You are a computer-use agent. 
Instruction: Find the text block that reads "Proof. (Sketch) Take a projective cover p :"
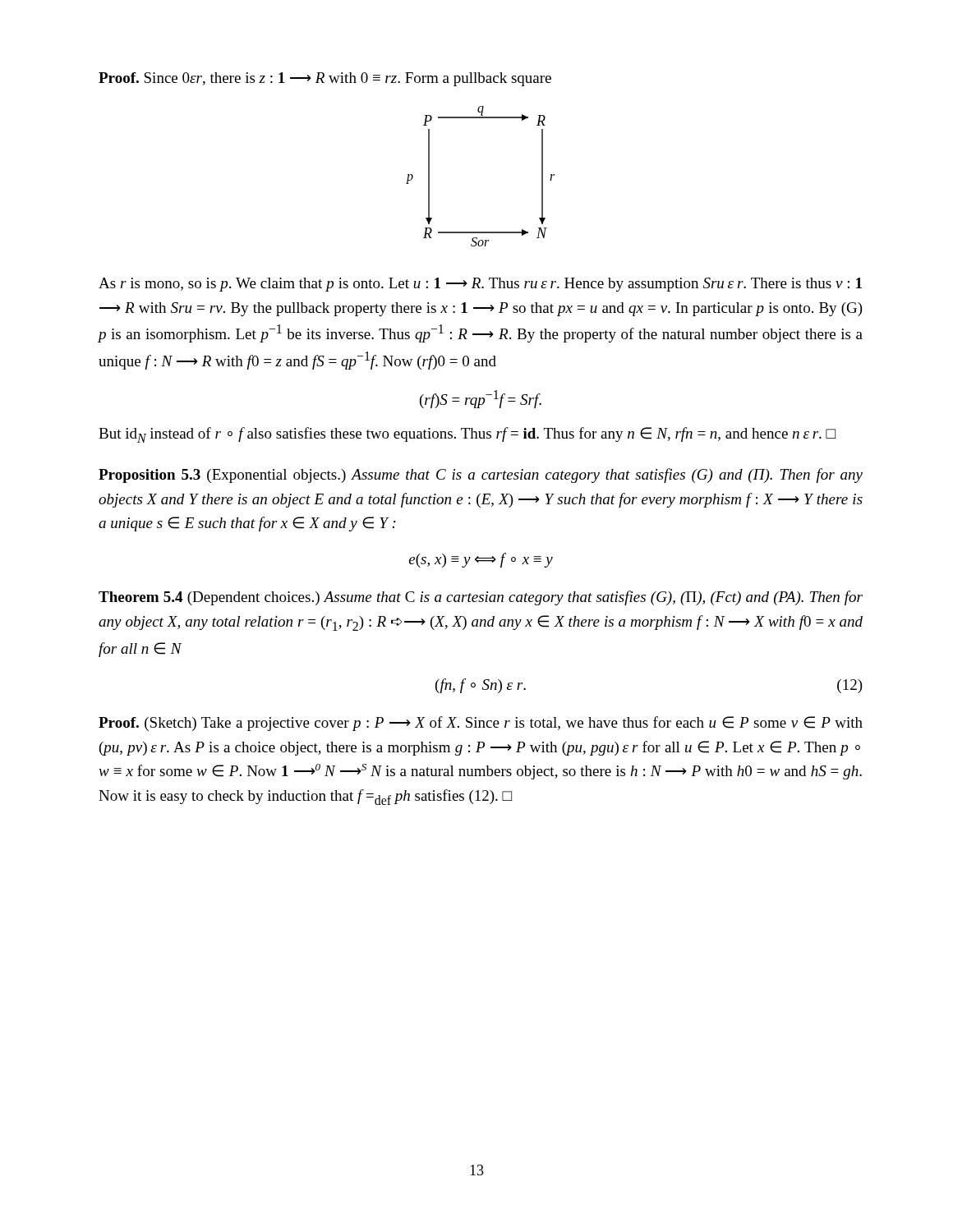coord(481,761)
